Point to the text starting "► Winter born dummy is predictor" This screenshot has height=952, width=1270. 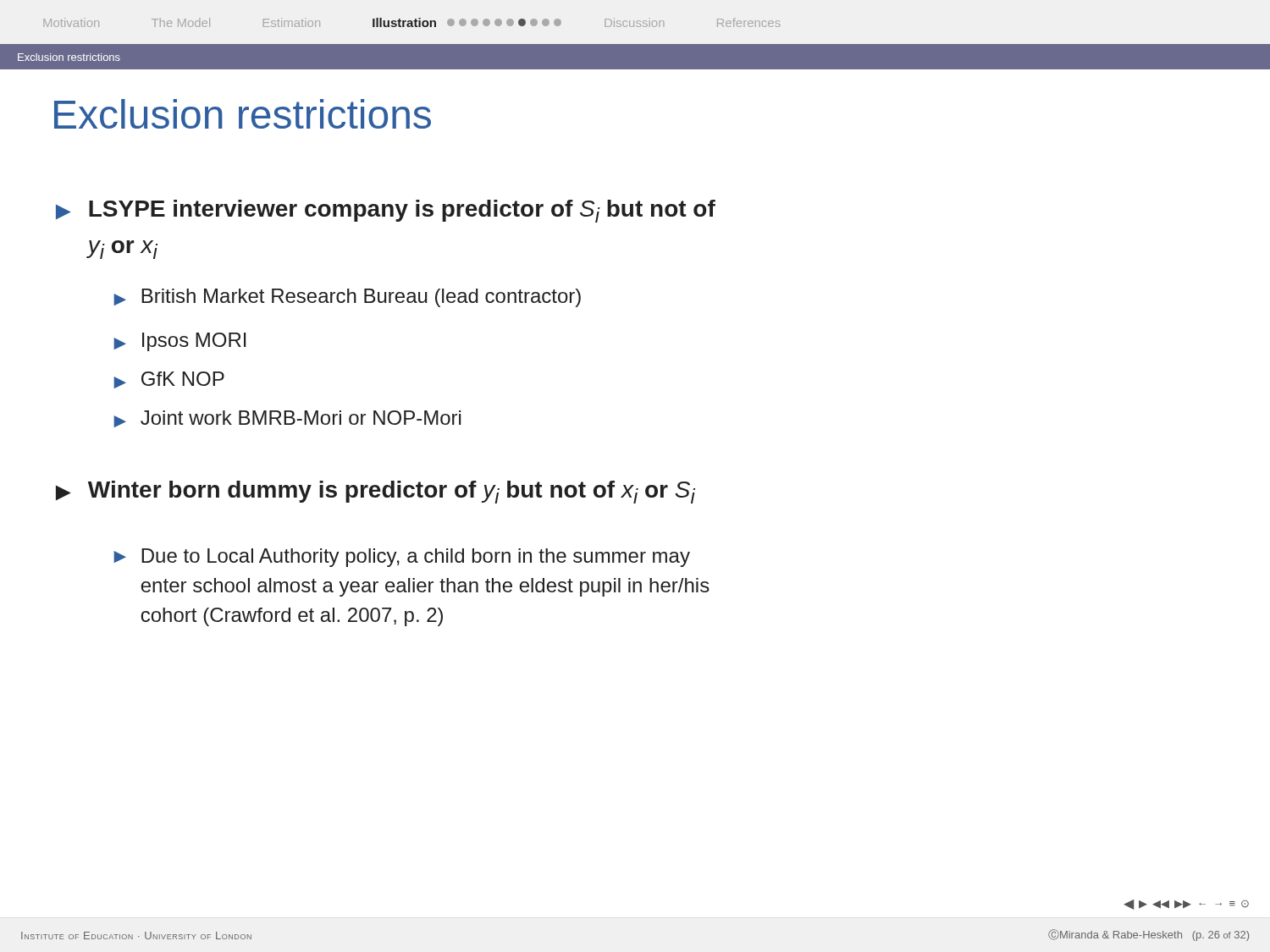coord(373,492)
